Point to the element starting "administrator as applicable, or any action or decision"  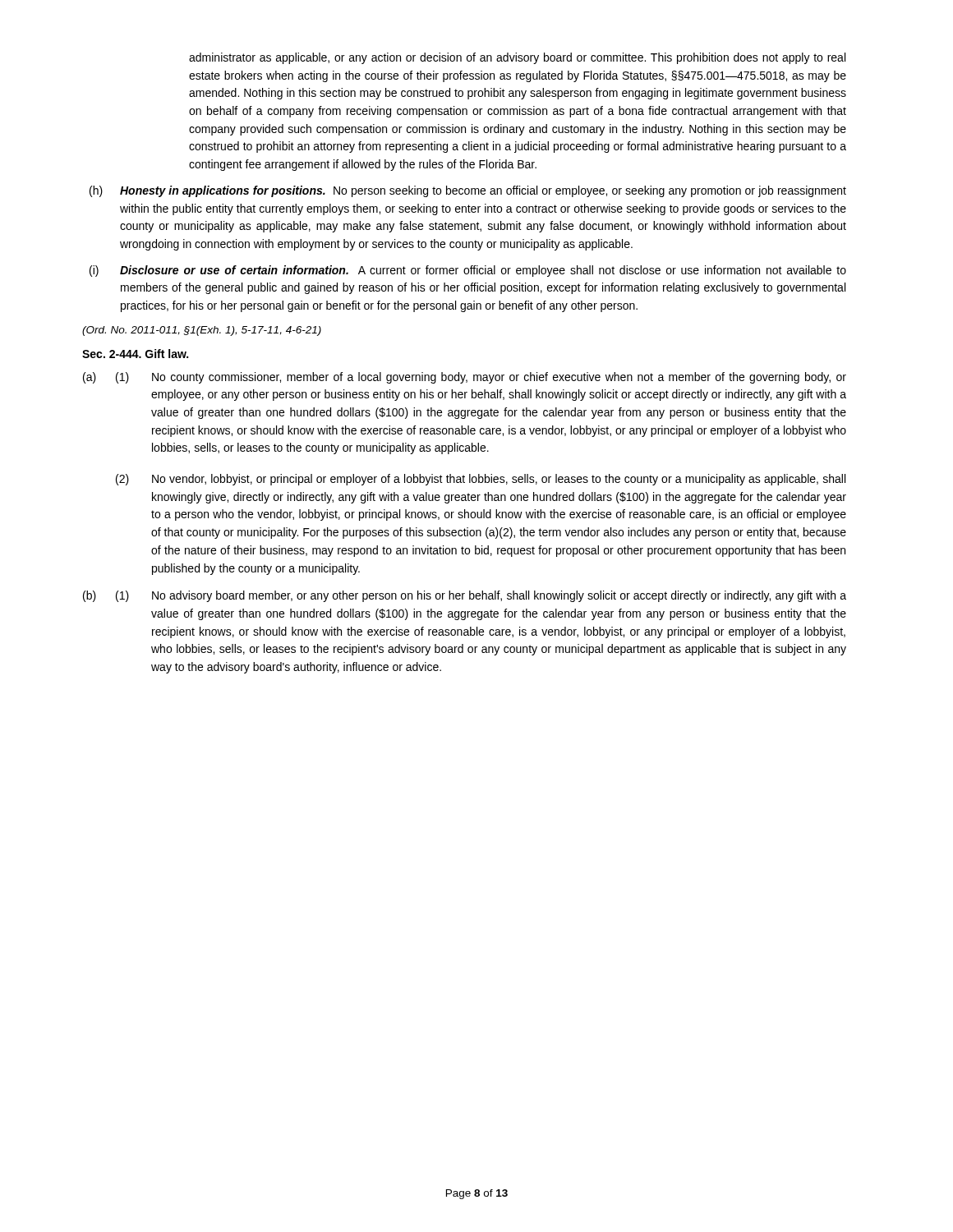point(518,112)
